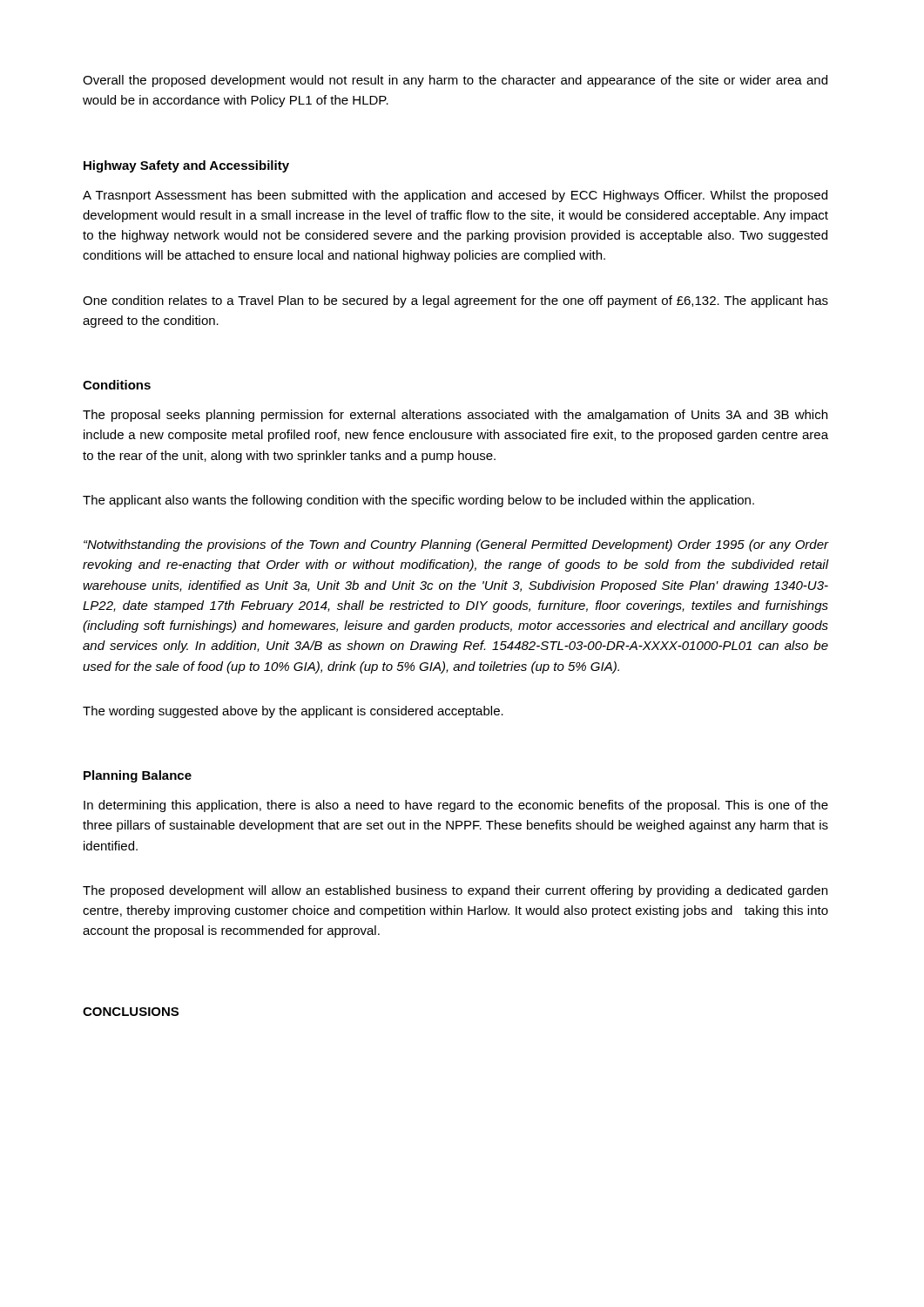Find the region starting "Planning Balance"
The height and width of the screenshot is (1307, 924).
pos(137,775)
